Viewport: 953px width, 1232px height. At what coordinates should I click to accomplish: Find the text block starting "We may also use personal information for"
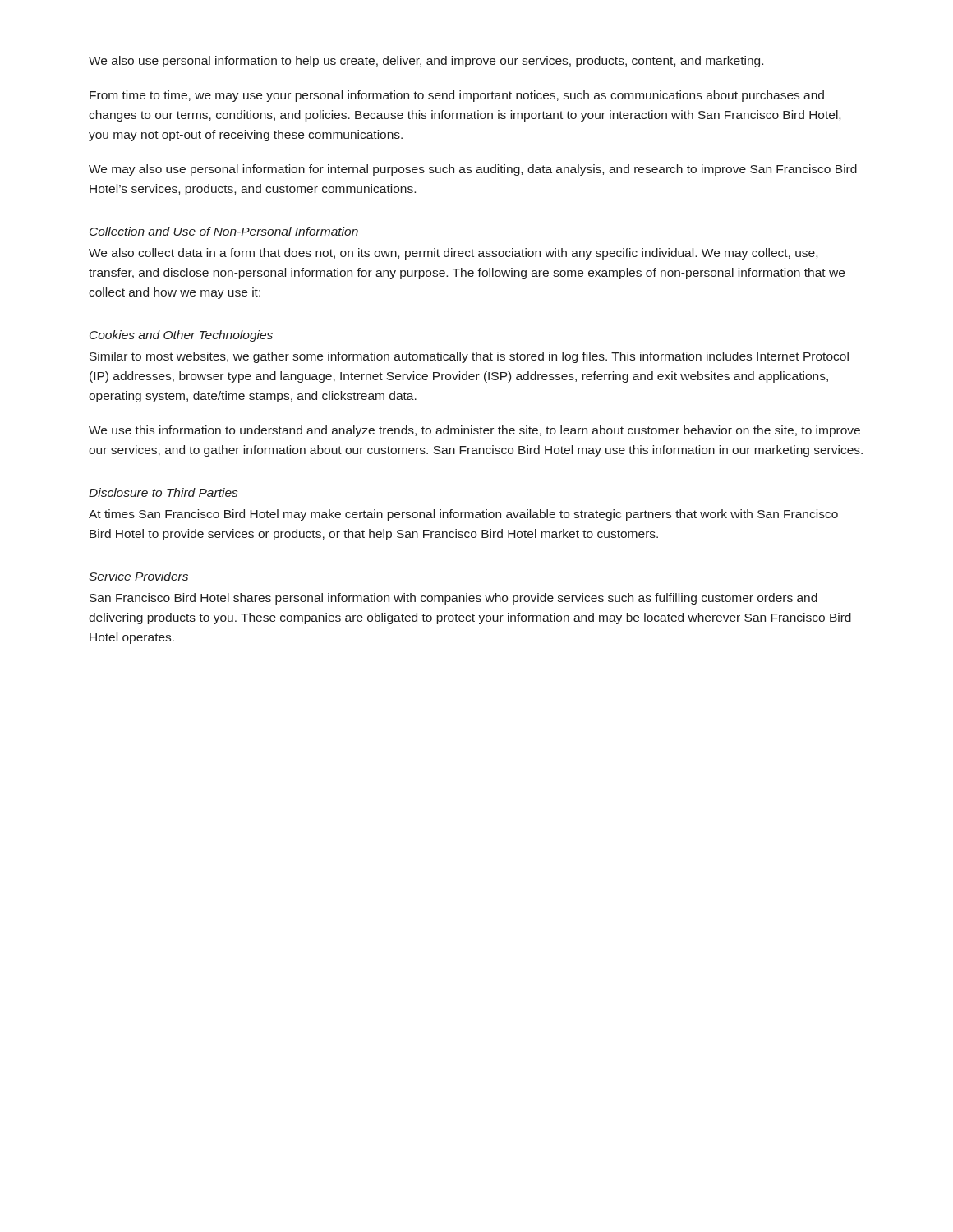click(473, 179)
